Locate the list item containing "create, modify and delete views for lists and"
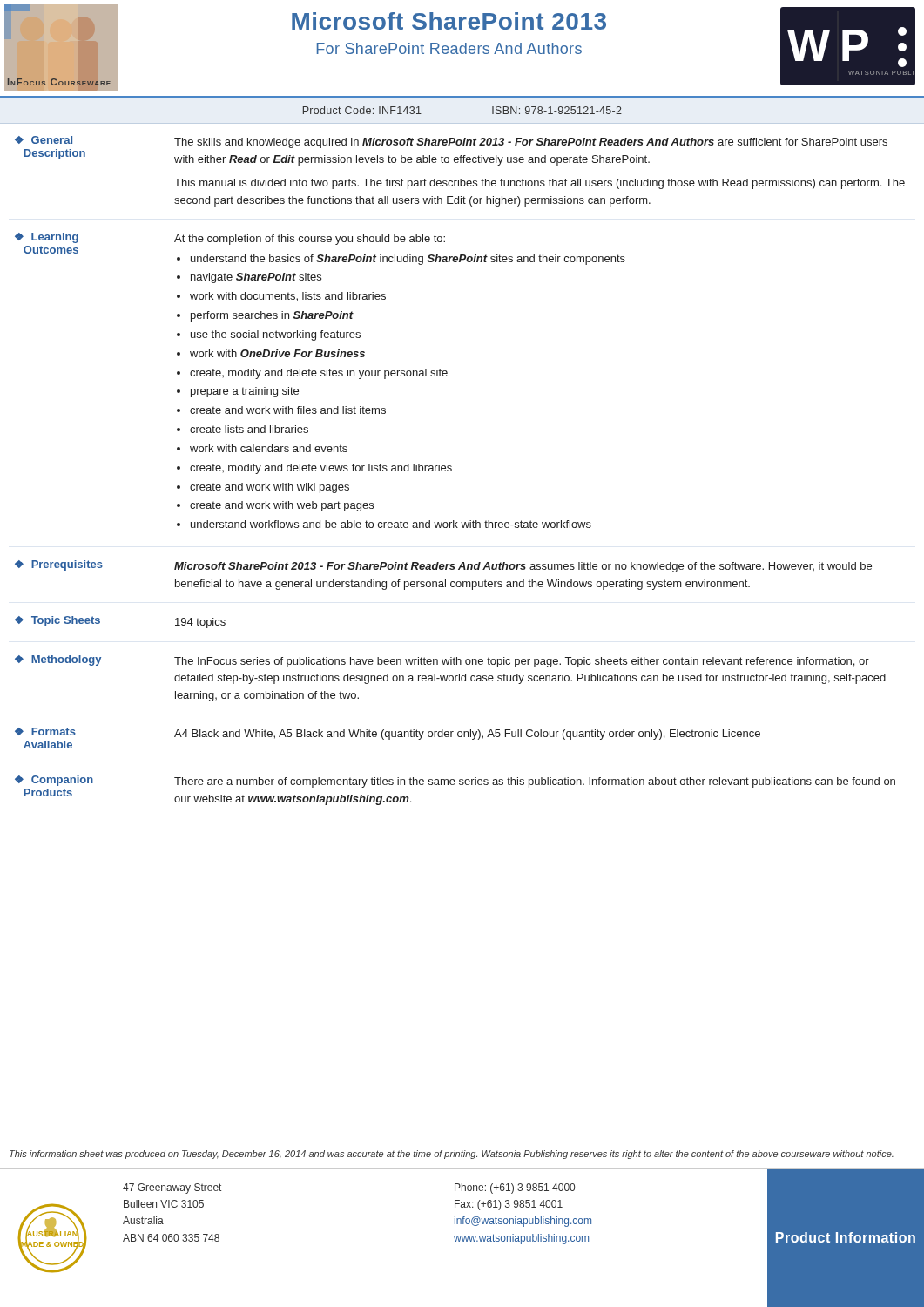This screenshot has width=924, height=1307. (x=321, y=467)
